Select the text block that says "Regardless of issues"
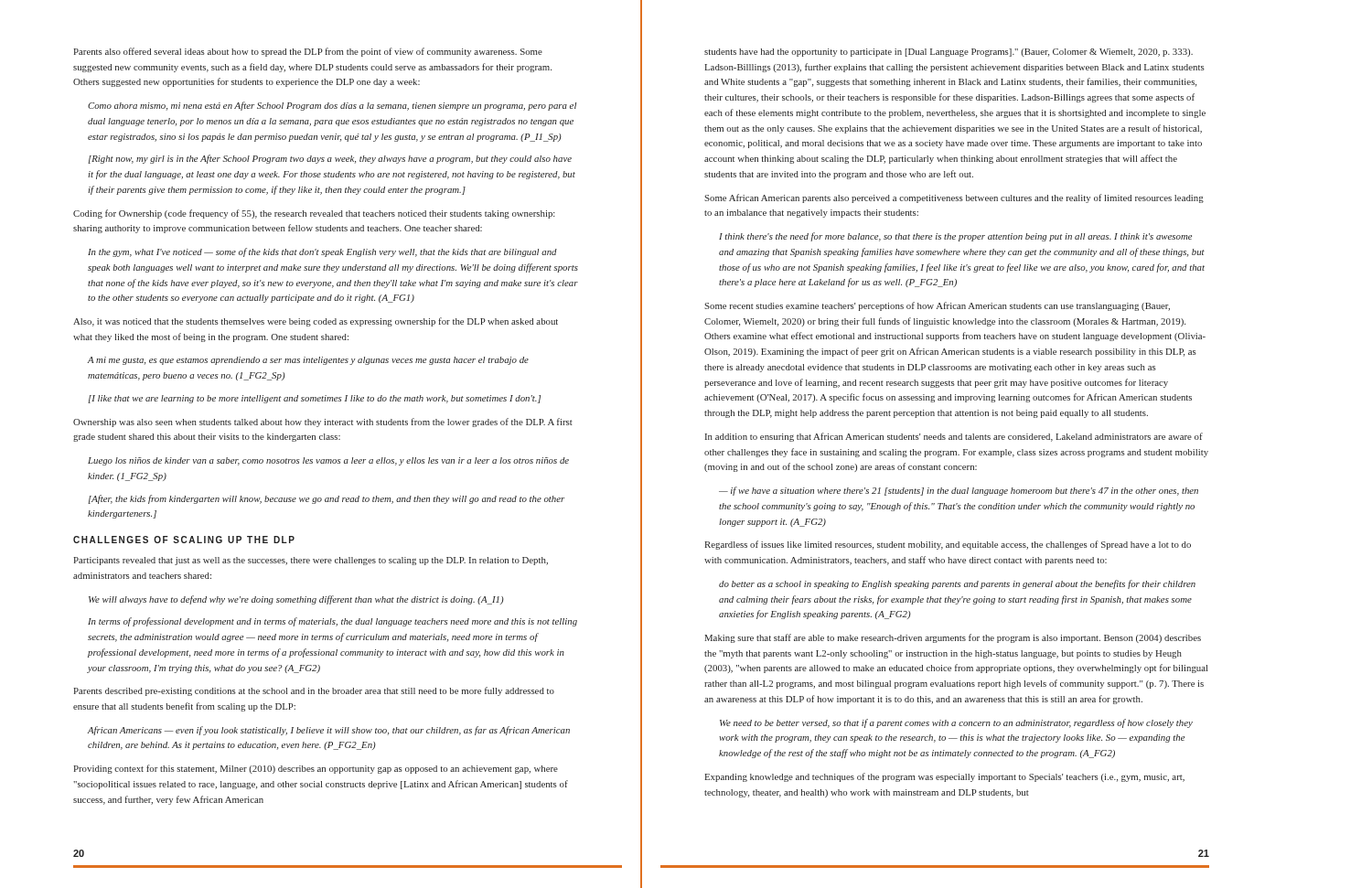 pos(957,552)
